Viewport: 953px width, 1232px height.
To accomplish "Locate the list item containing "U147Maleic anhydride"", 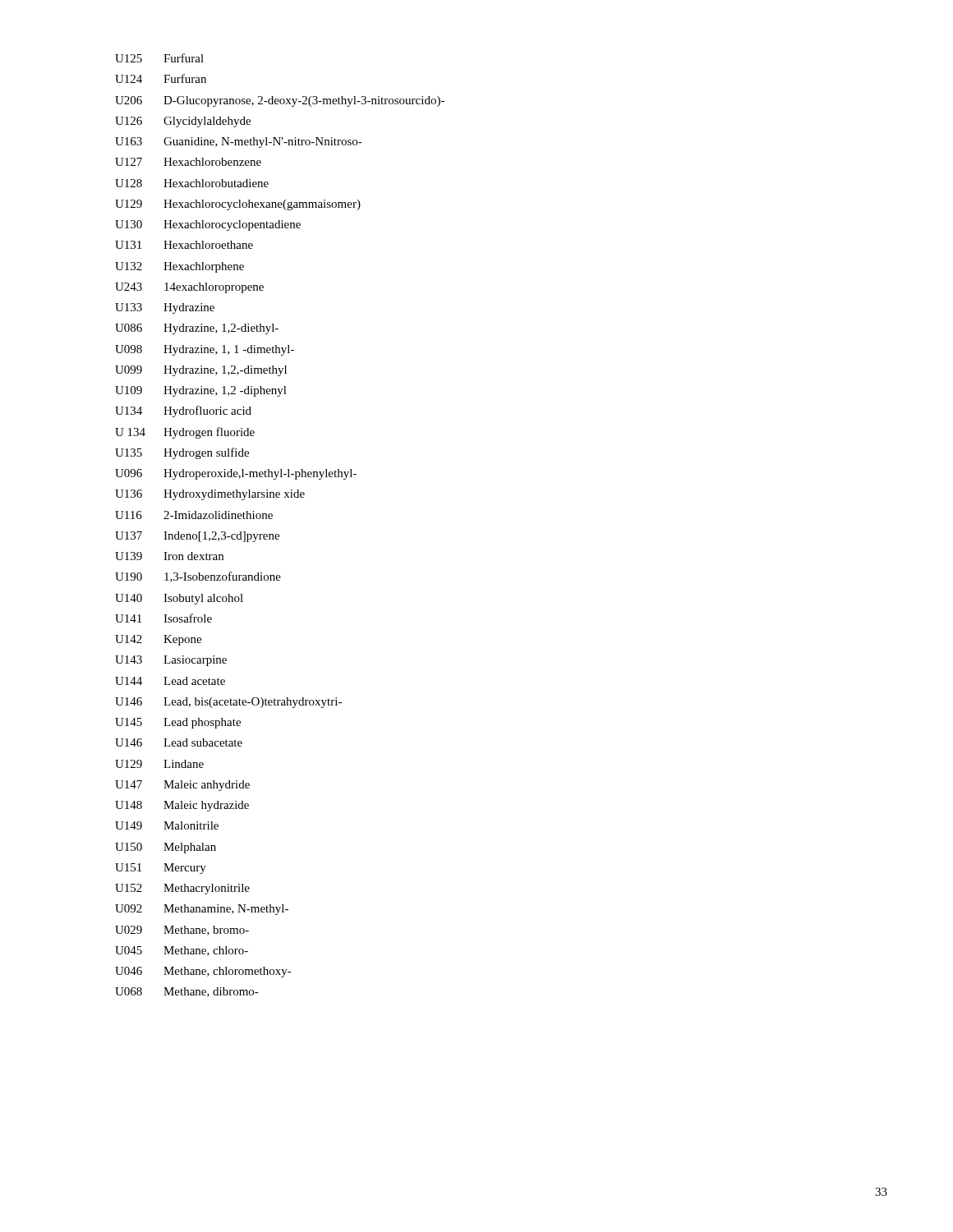I will pyautogui.click(x=183, y=785).
